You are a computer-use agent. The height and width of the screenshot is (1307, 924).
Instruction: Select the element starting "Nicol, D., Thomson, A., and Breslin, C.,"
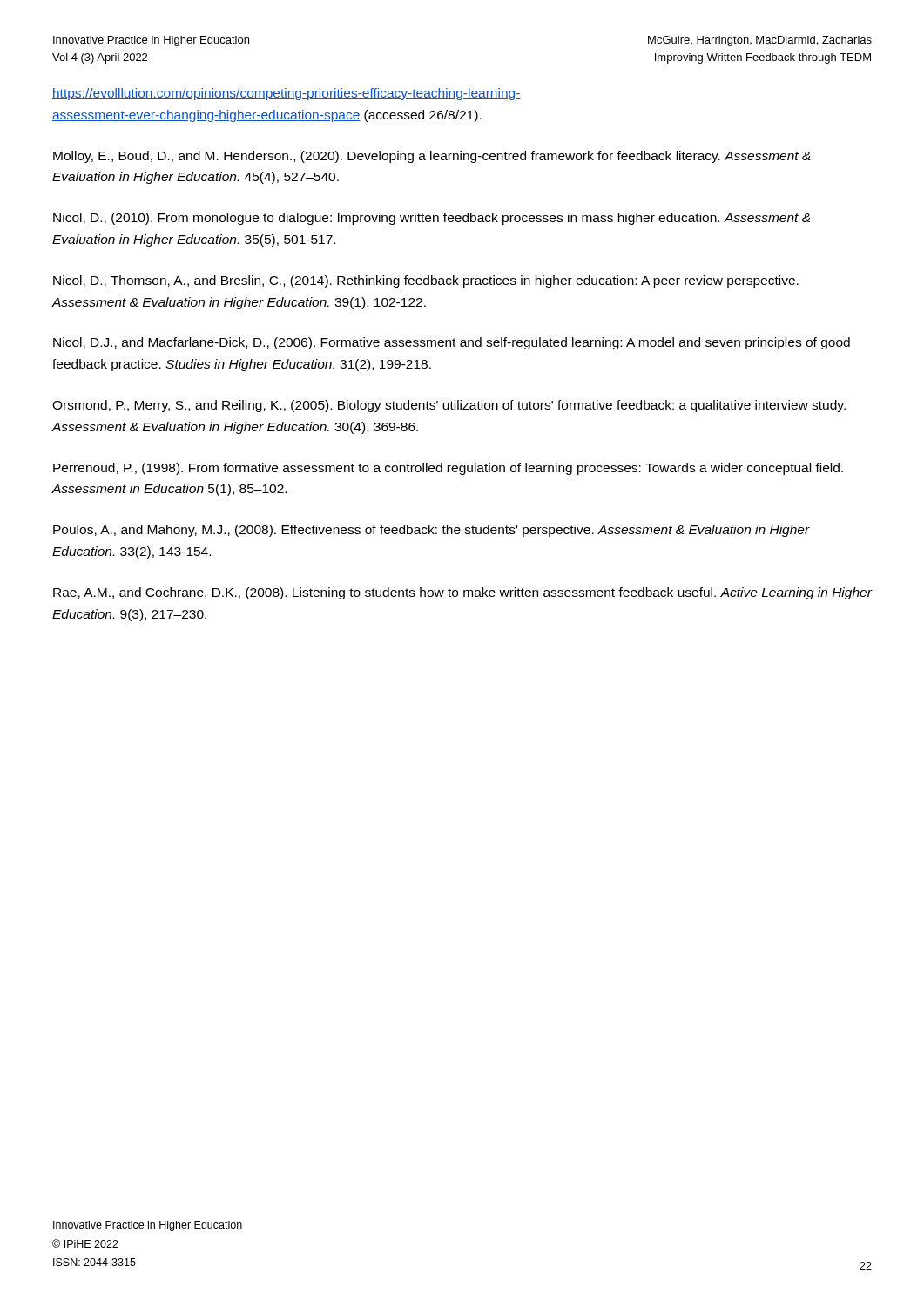pyautogui.click(x=426, y=291)
